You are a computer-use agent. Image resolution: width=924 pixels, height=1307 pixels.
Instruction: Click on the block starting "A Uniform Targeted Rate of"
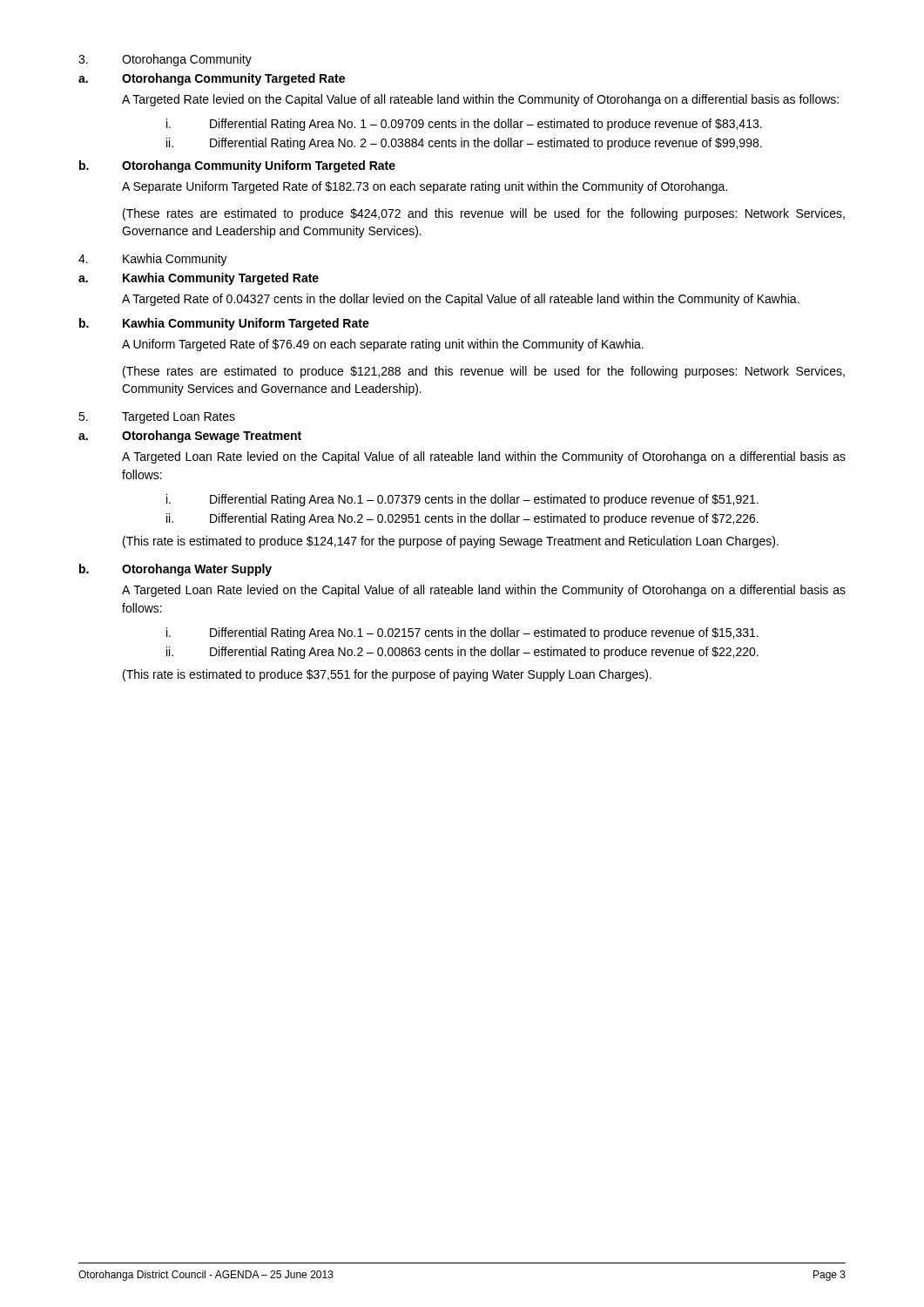484,345
